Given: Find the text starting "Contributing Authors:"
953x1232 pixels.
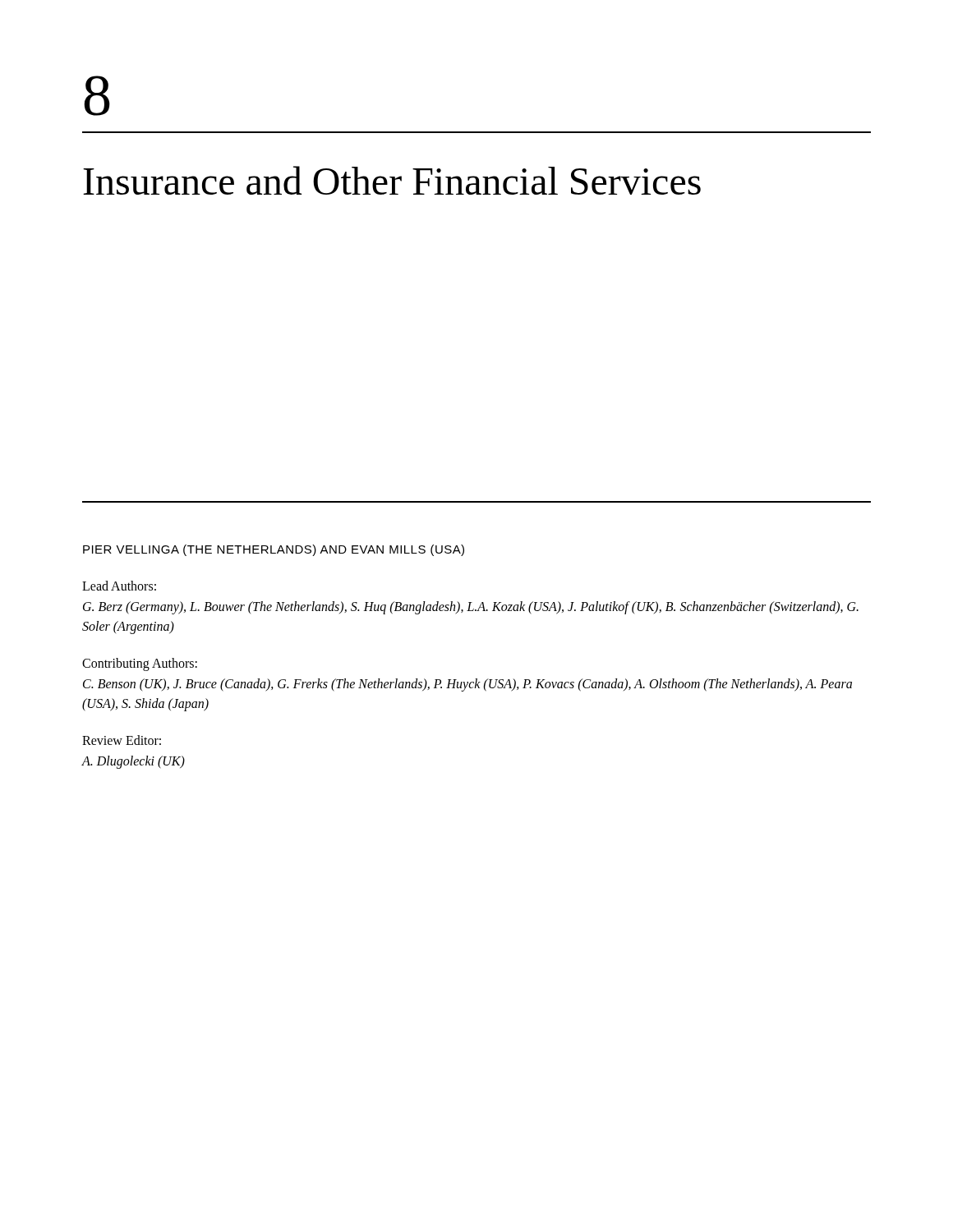Looking at the screenshot, I should [x=140, y=664].
